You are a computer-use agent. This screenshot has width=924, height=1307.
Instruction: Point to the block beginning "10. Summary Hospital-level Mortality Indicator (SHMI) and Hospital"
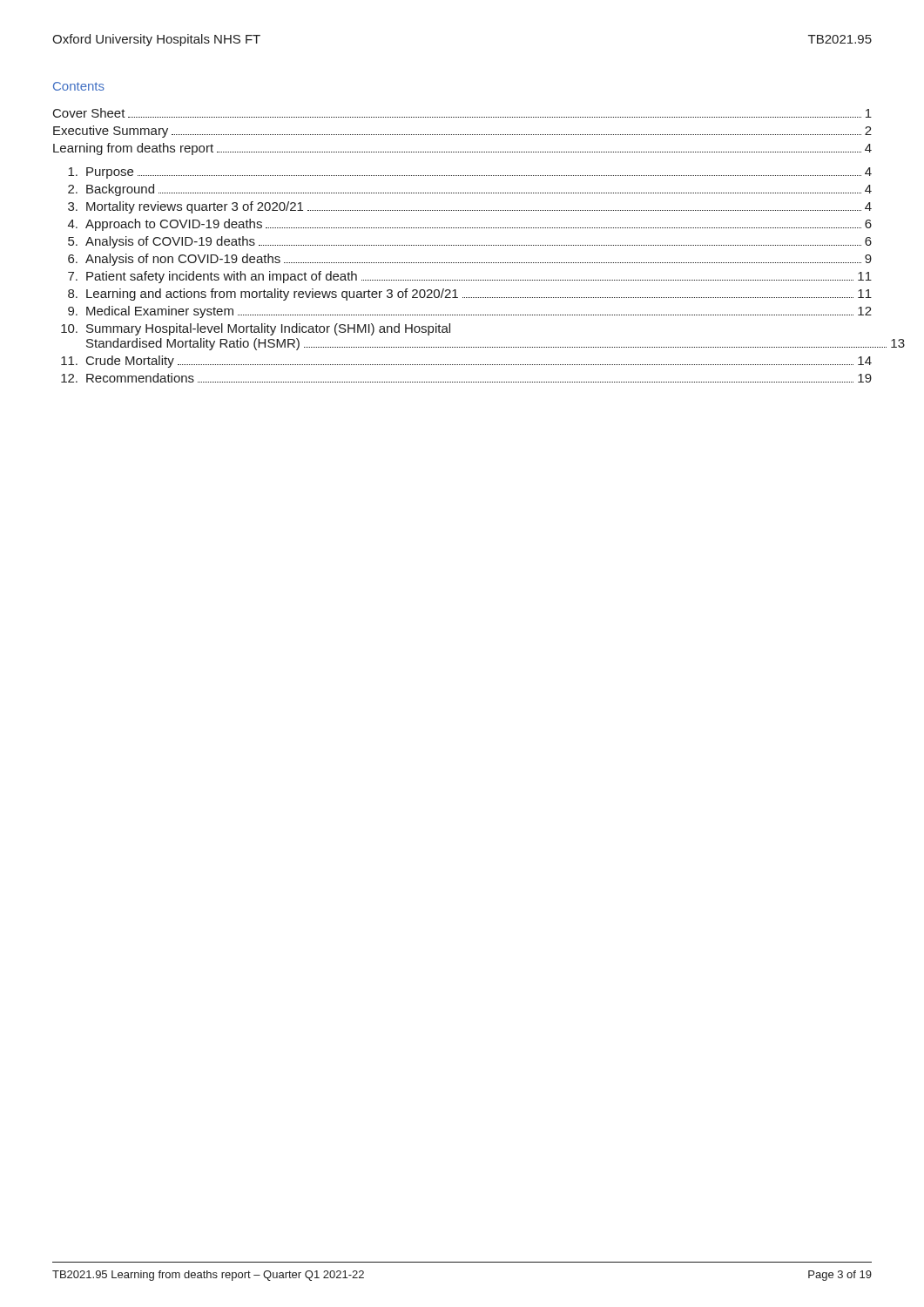[x=462, y=335]
